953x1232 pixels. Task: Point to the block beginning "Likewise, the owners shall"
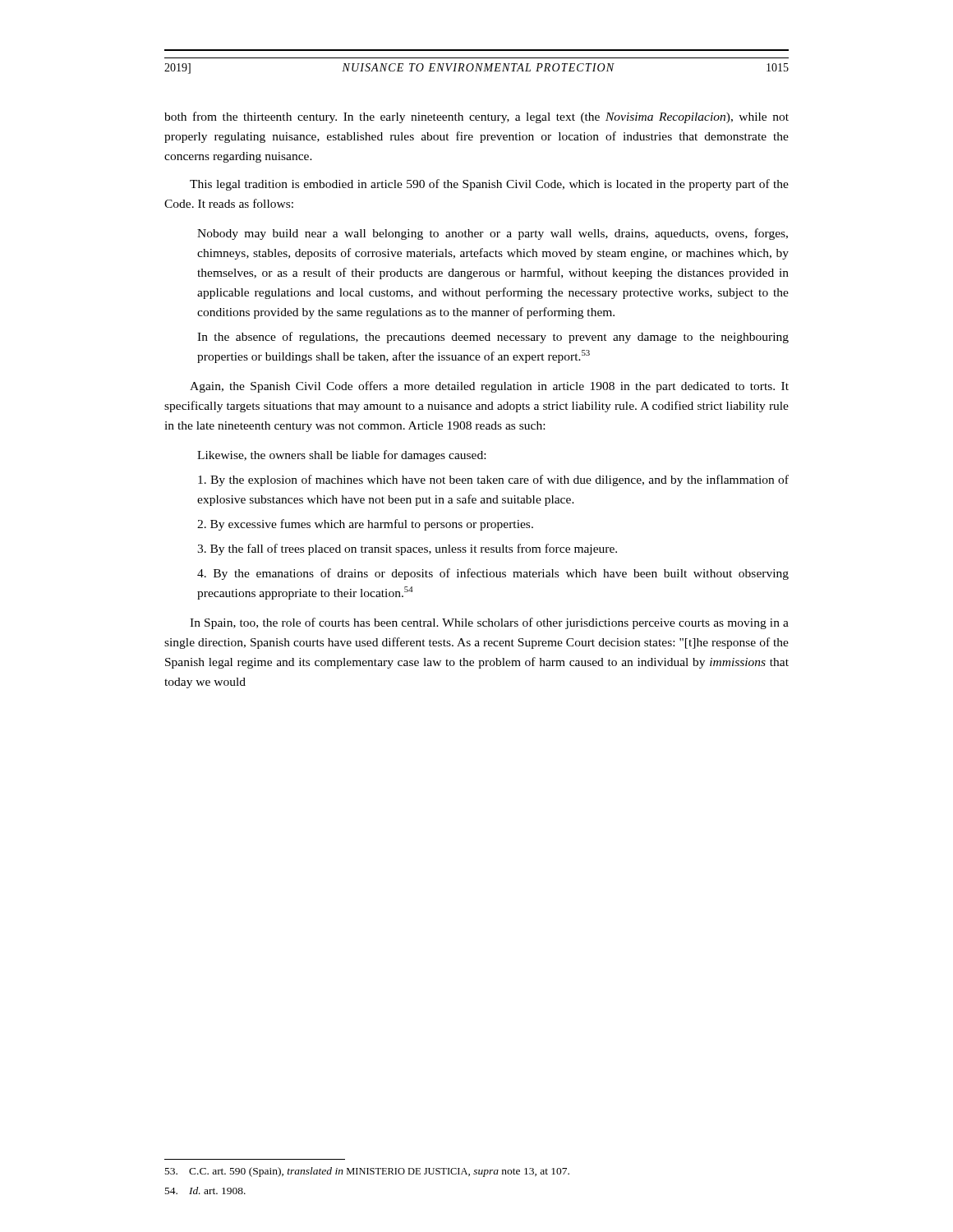(493, 524)
